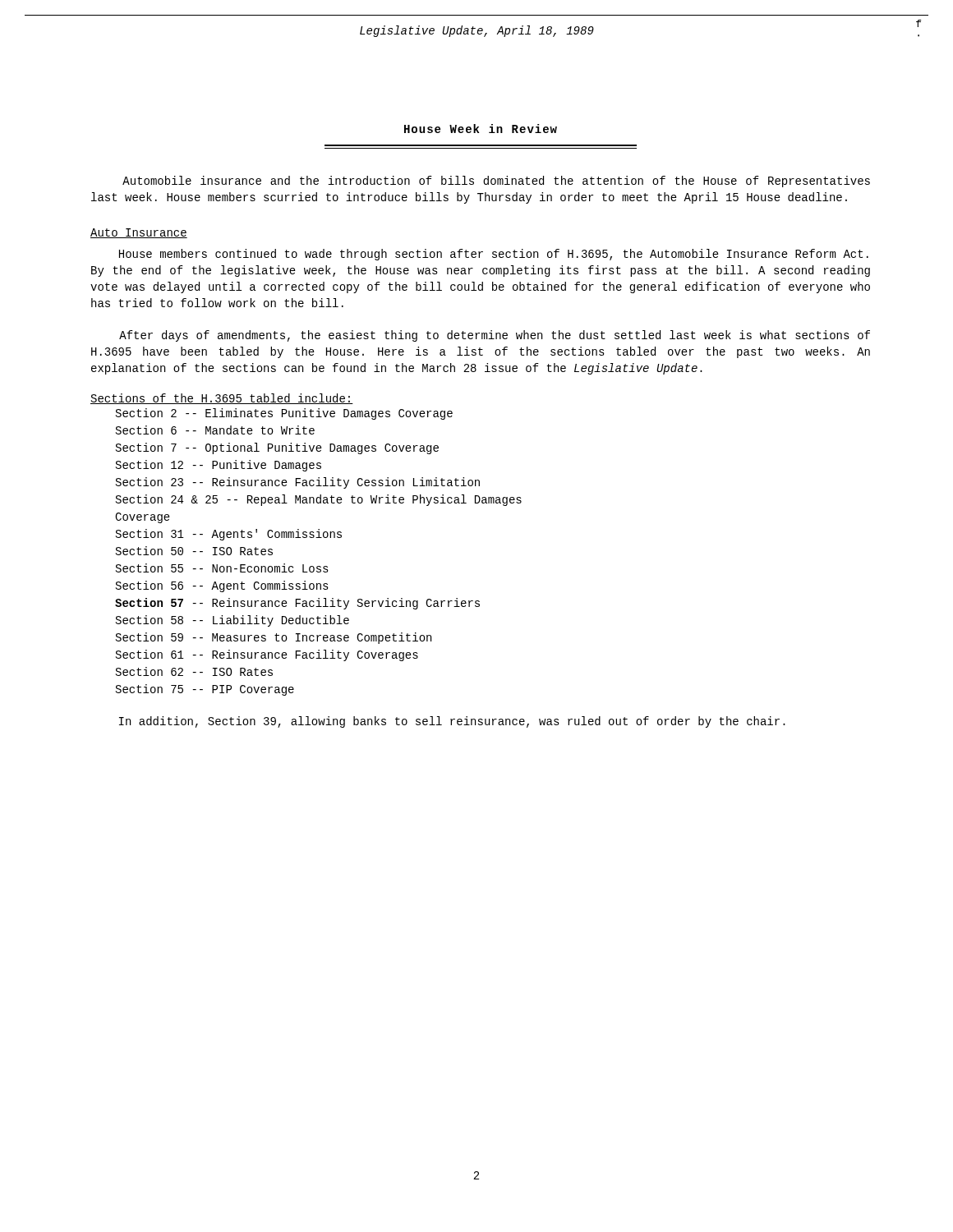Select the list item that says "Section 24 & 25 -- Repeal Mandate"
The height and width of the screenshot is (1232, 953).
click(x=319, y=509)
